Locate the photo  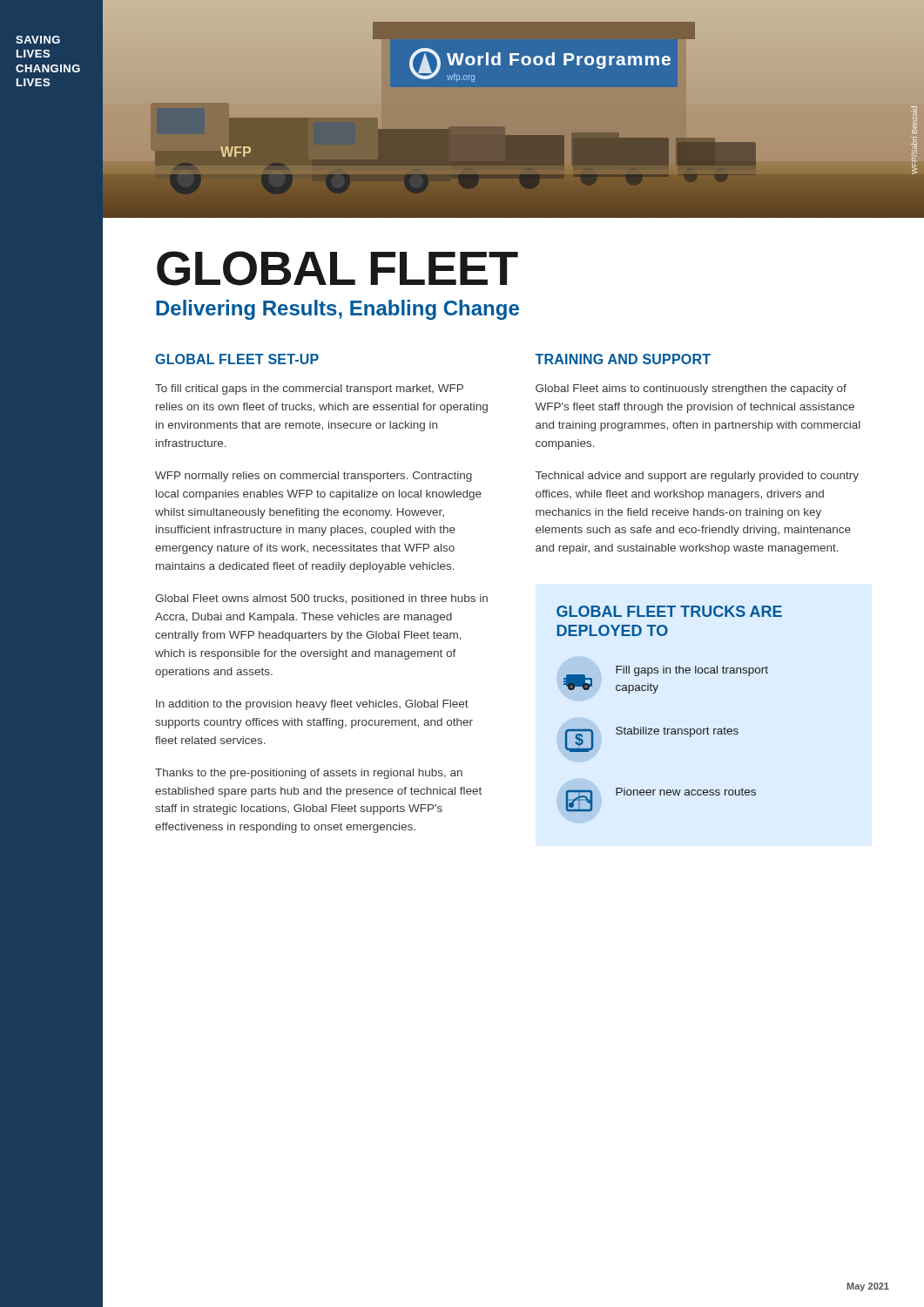(x=513, y=109)
